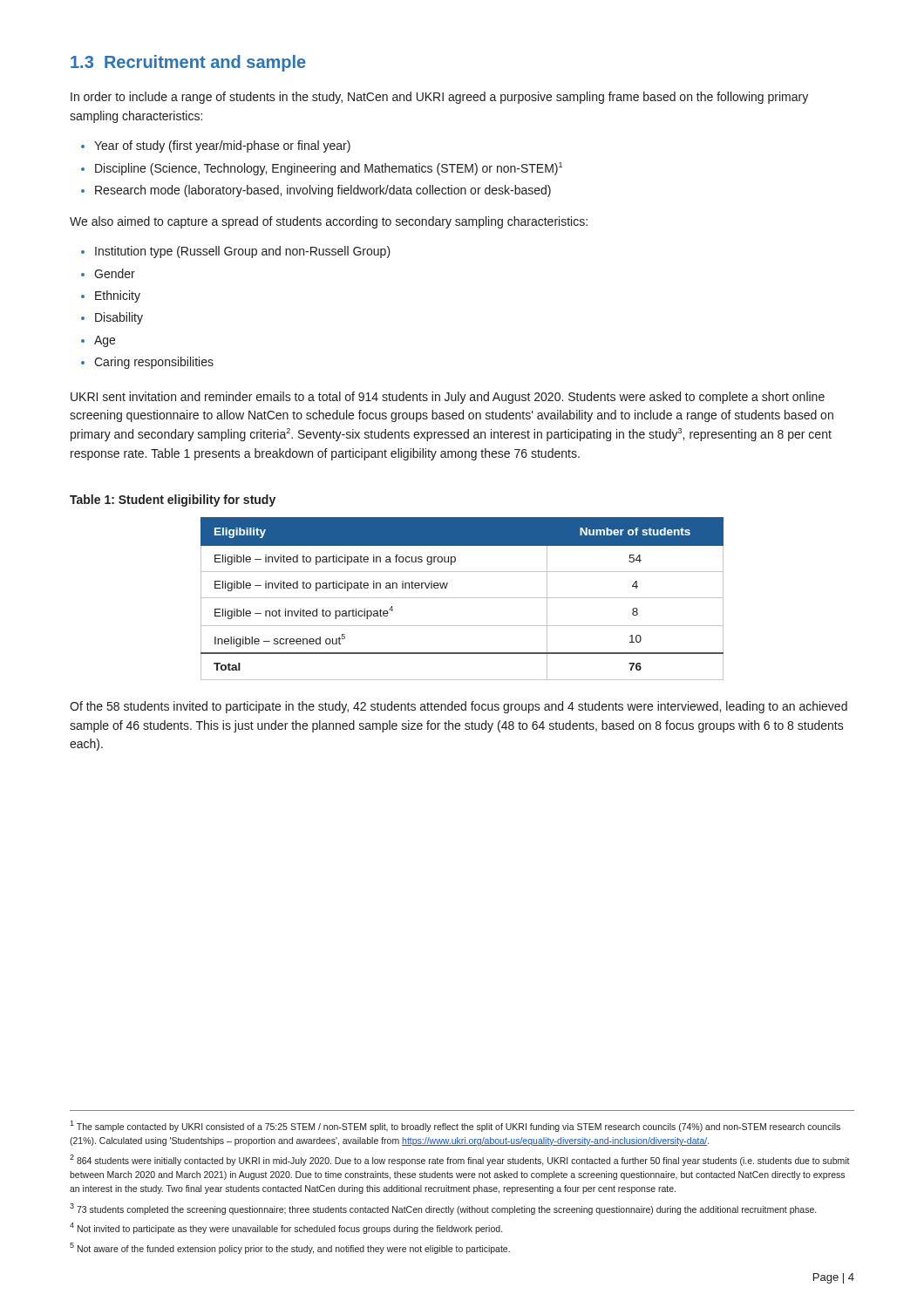
Task: Locate the block starting "In order to include a range"
Action: click(x=462, y=107)
